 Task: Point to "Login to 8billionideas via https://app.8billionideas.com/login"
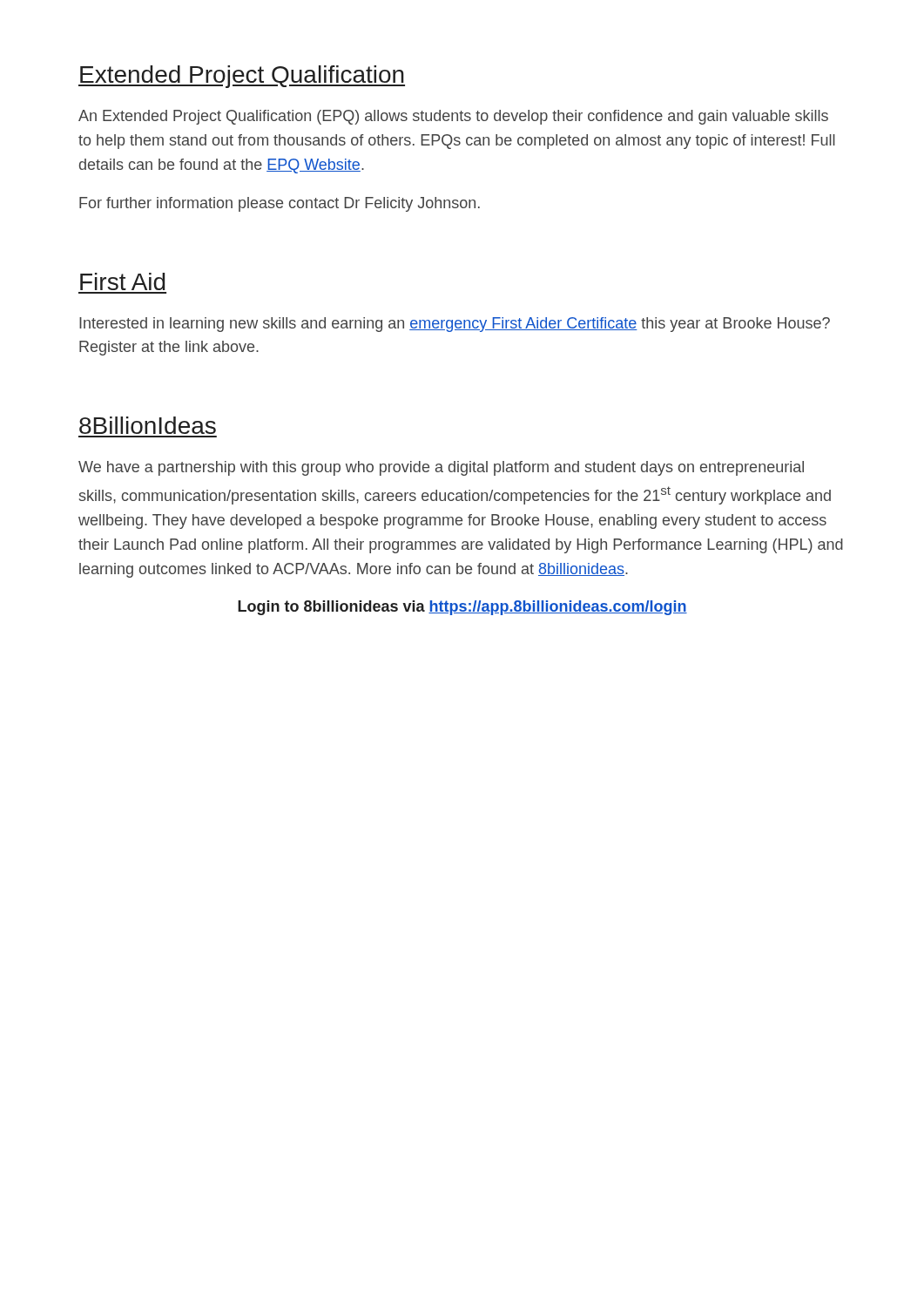(462, 606)
